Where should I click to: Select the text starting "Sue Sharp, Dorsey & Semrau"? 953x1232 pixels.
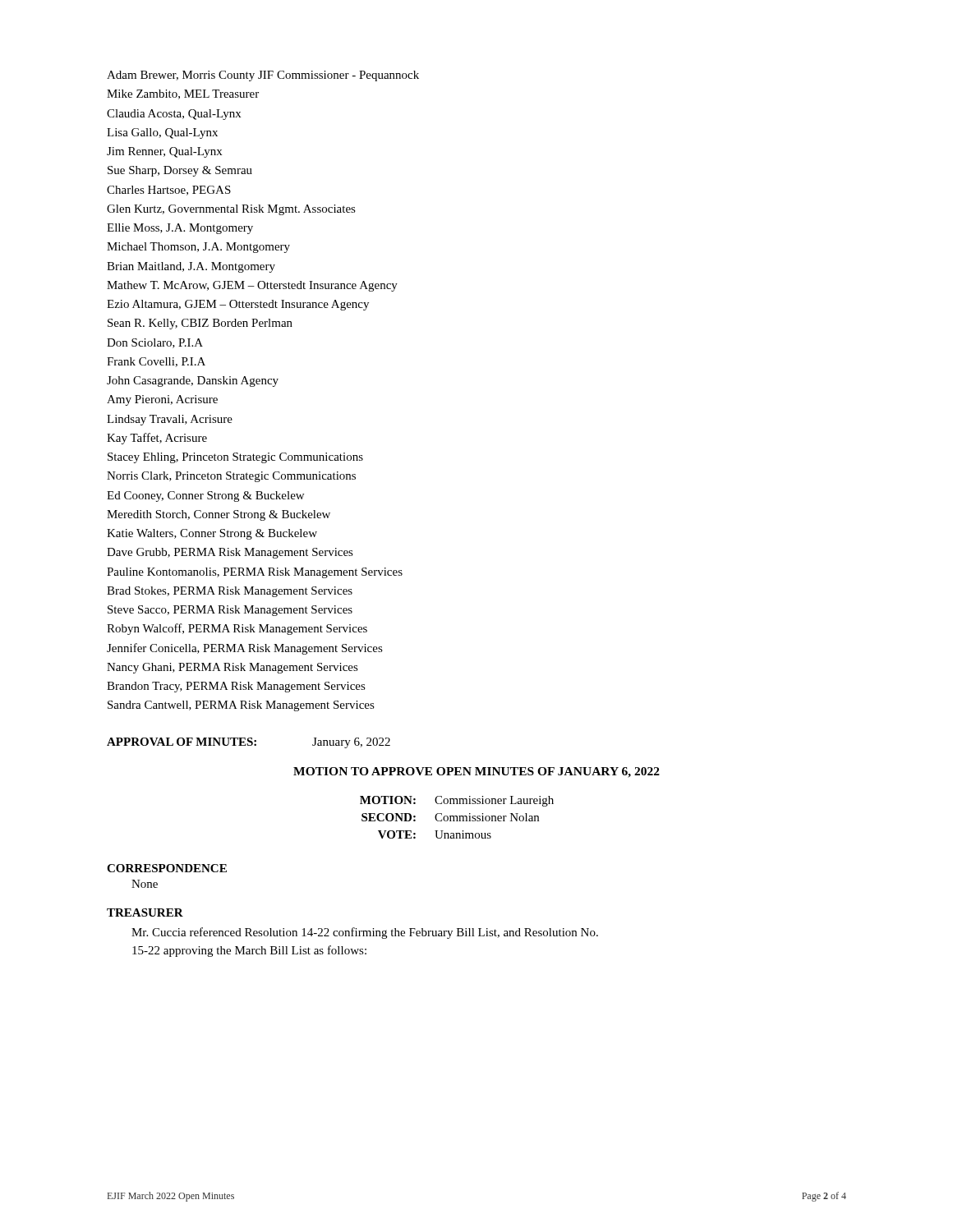[x=180, y=170]
